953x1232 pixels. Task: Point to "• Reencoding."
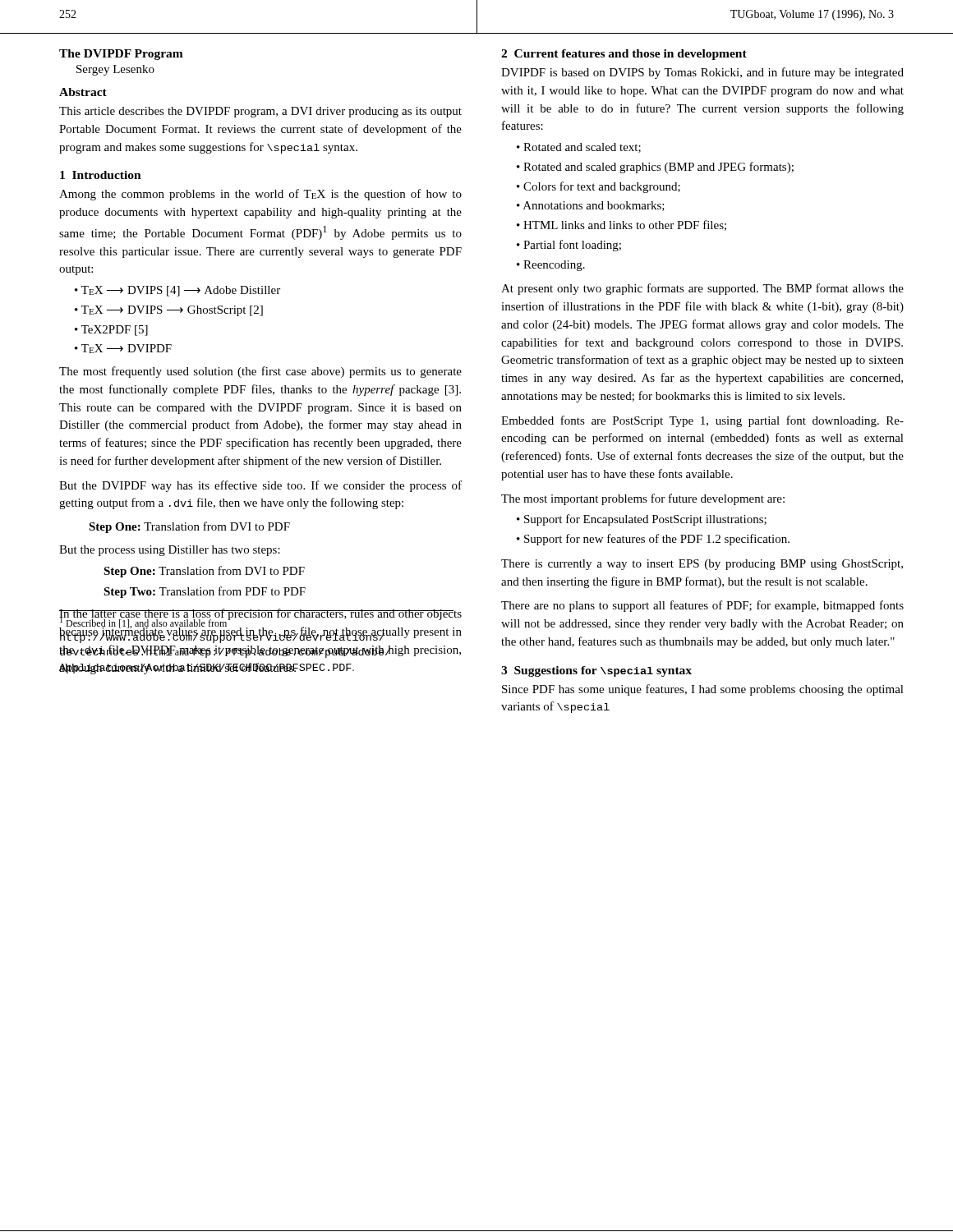coord(551,264)
